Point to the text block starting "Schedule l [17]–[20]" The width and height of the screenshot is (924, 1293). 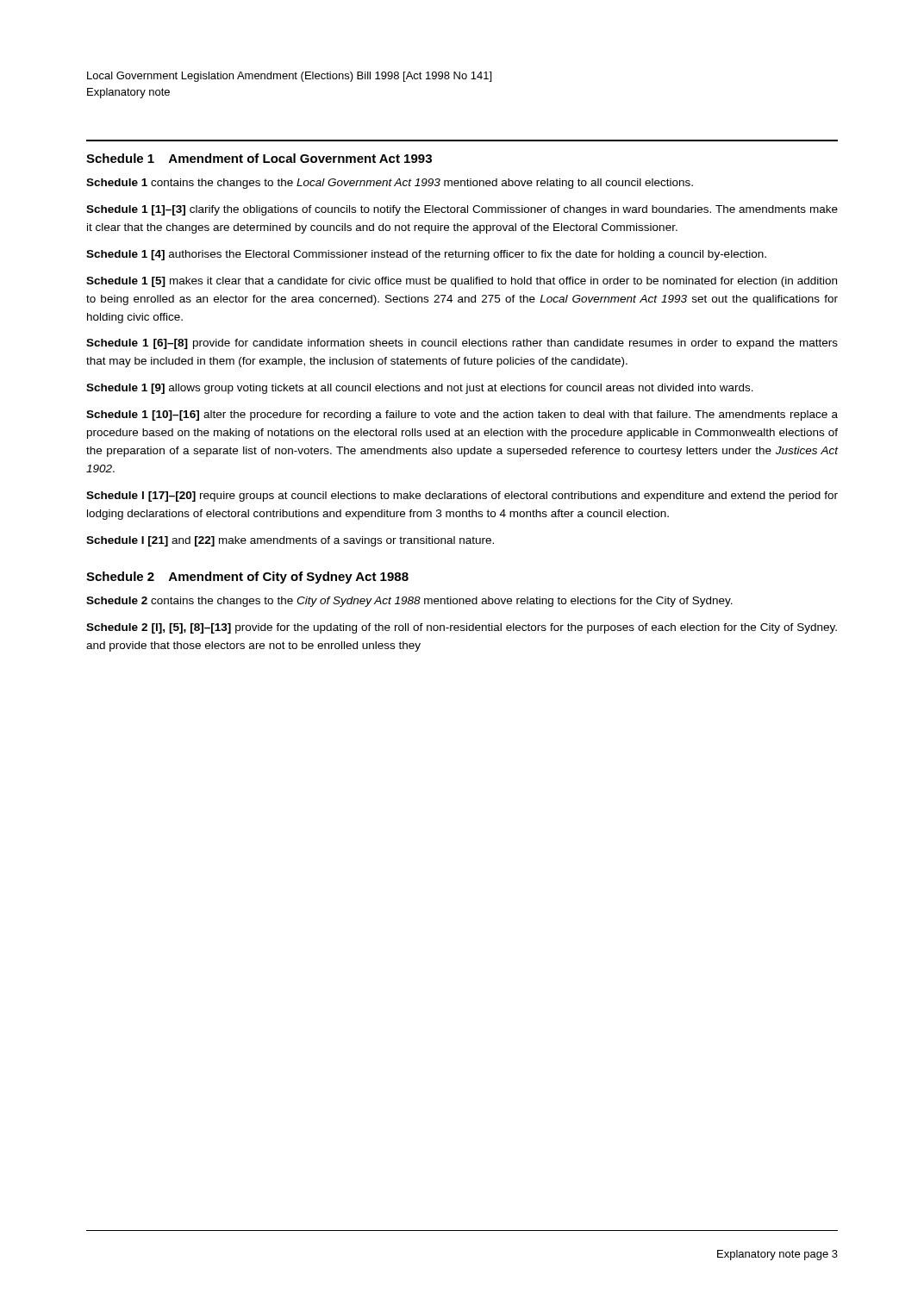click(x=462, y=504)
